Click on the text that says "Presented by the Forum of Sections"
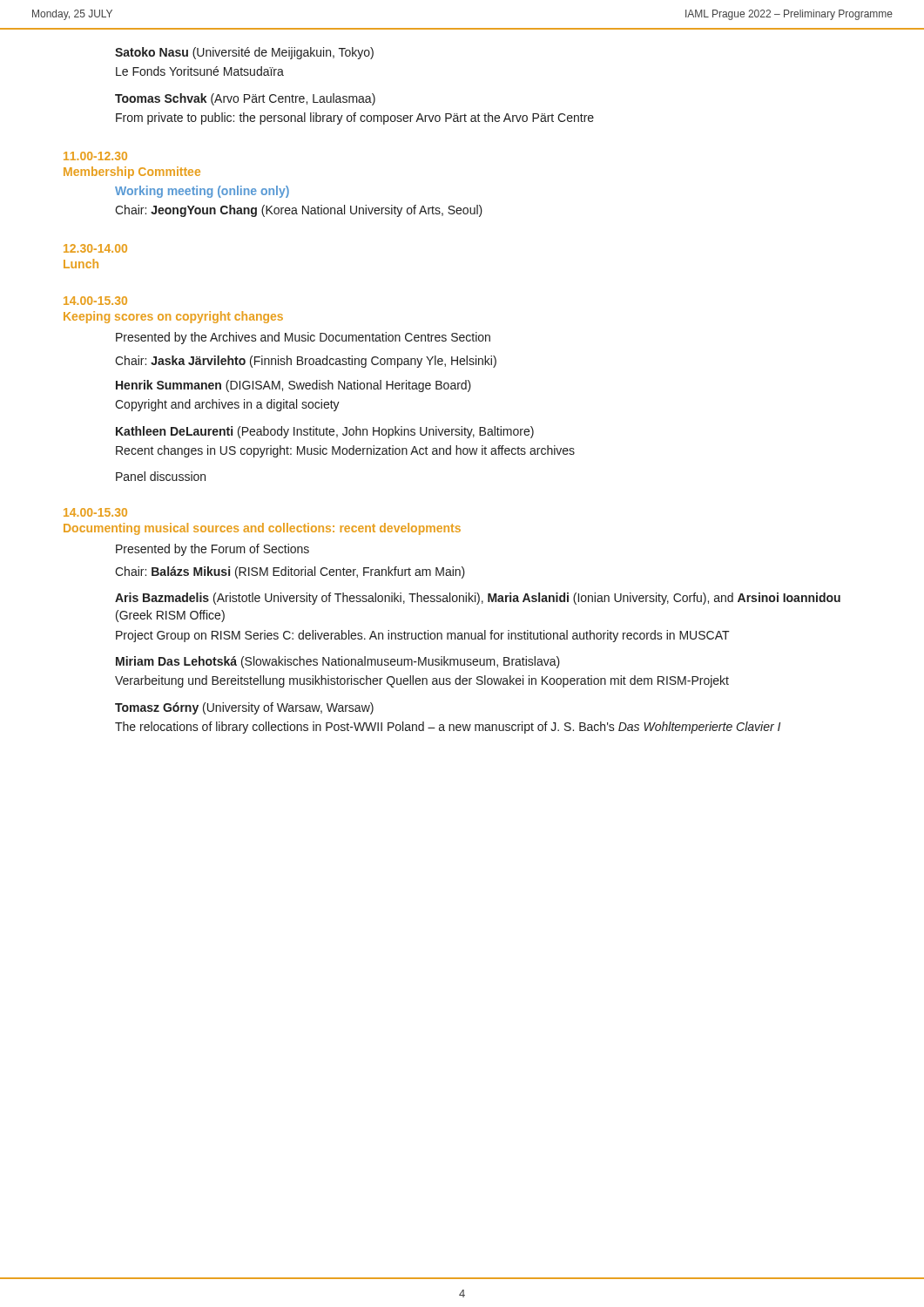Viewport: 924px width, 1307px height. 212,550
